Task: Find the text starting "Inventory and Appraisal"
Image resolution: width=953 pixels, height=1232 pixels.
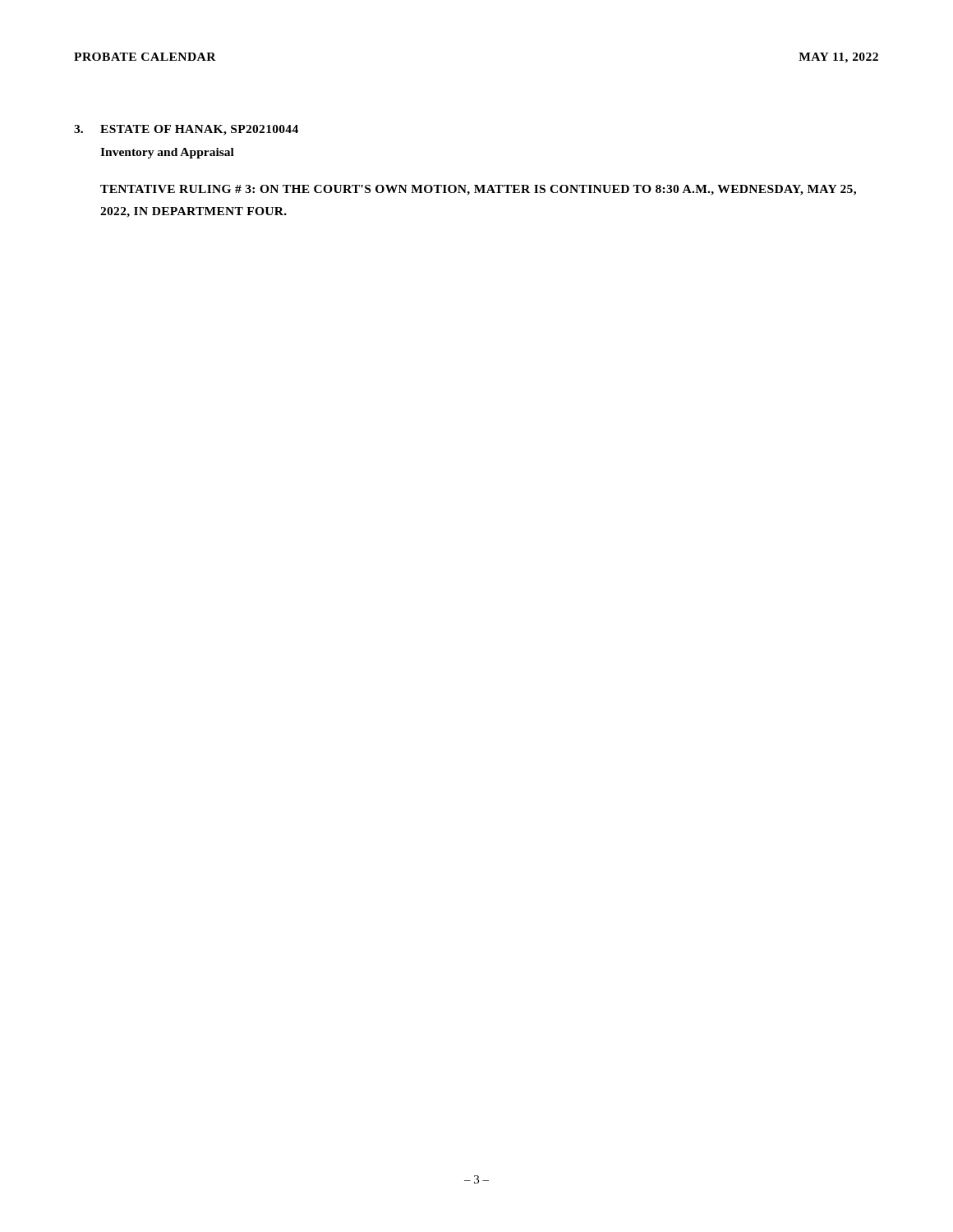Action: click(x=167, y=152)
